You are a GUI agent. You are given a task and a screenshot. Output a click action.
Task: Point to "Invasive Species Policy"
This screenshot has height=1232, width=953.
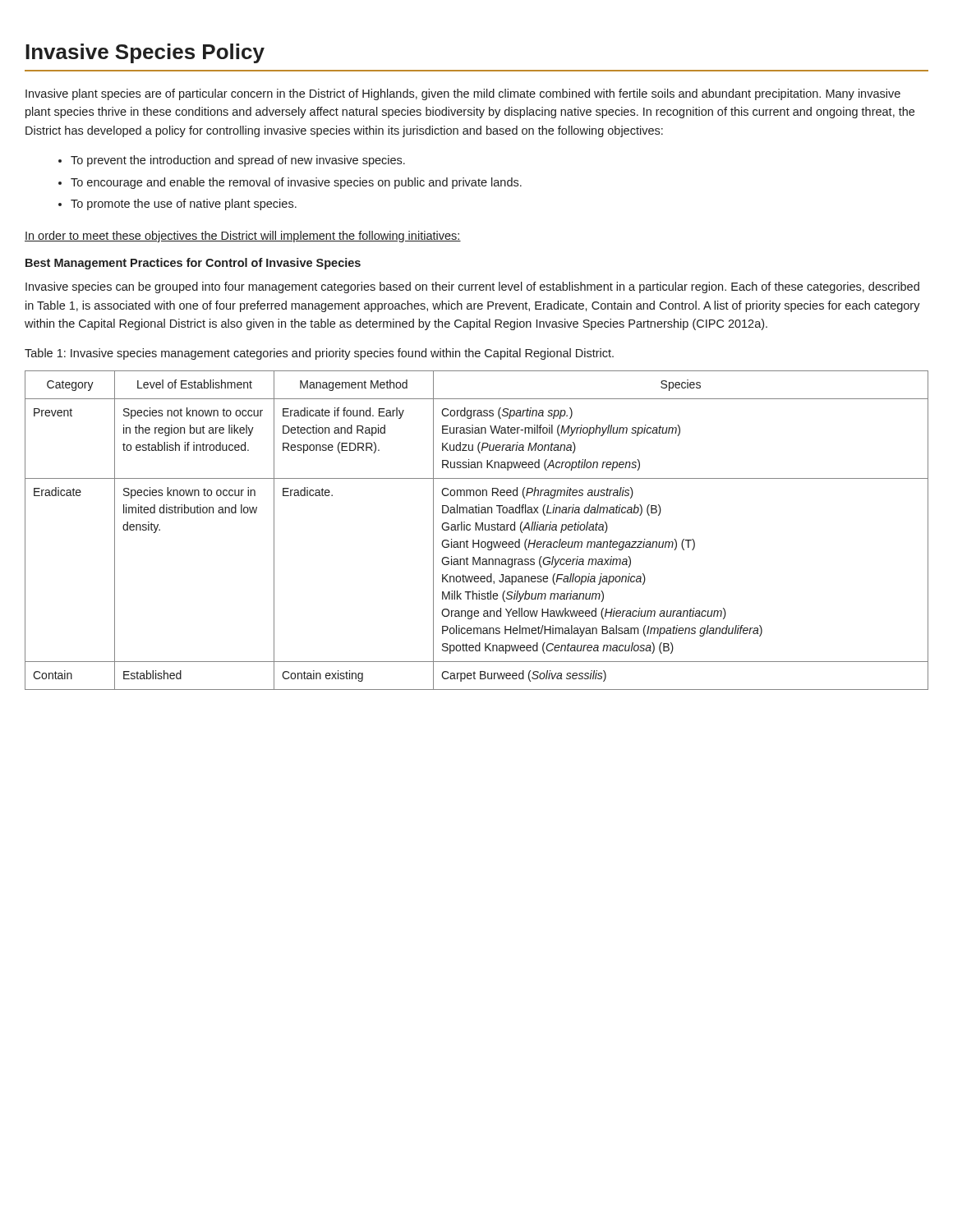tap(145, 52)
